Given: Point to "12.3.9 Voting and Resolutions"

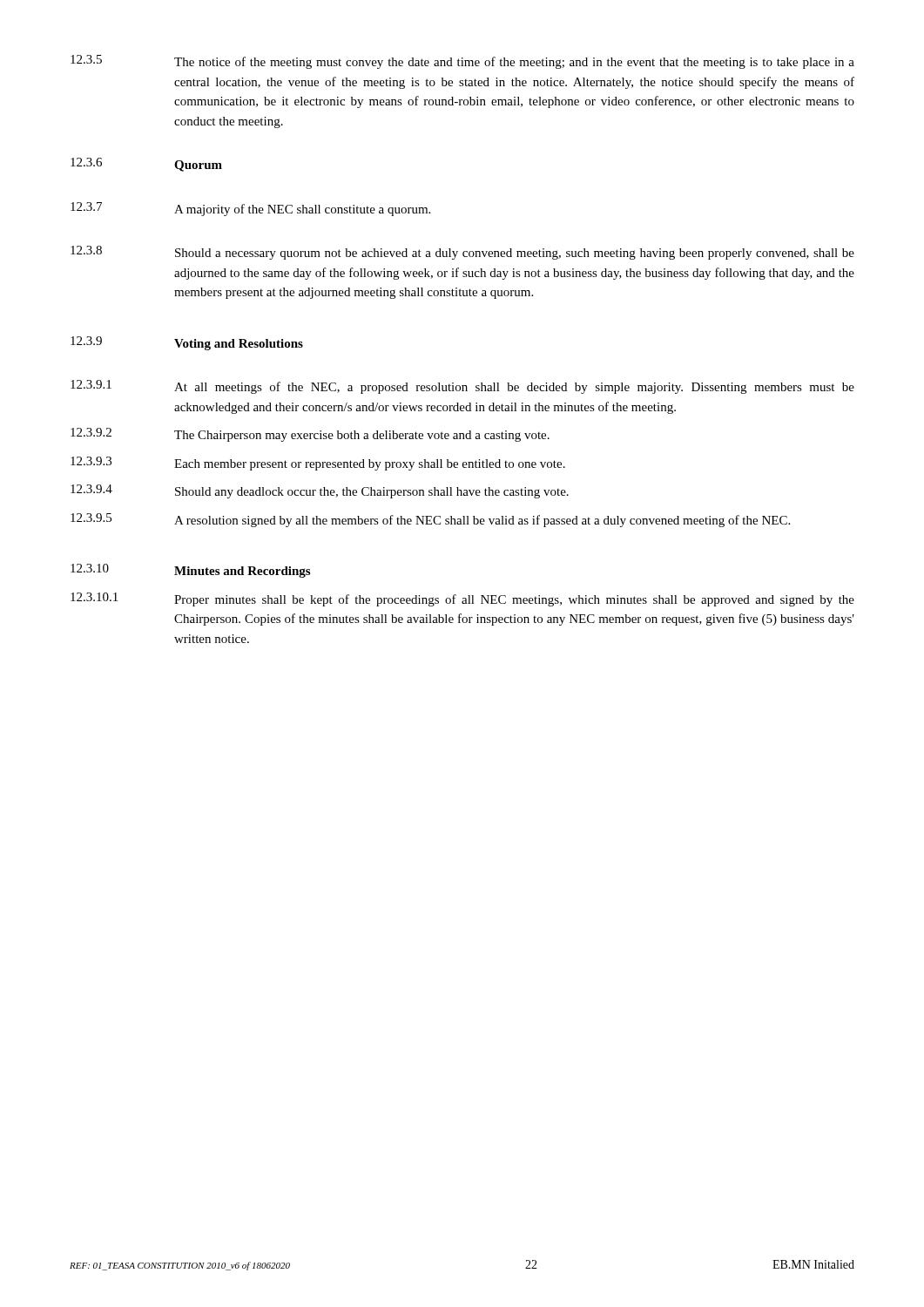Looking at the screenshot, I should point(187,343).
